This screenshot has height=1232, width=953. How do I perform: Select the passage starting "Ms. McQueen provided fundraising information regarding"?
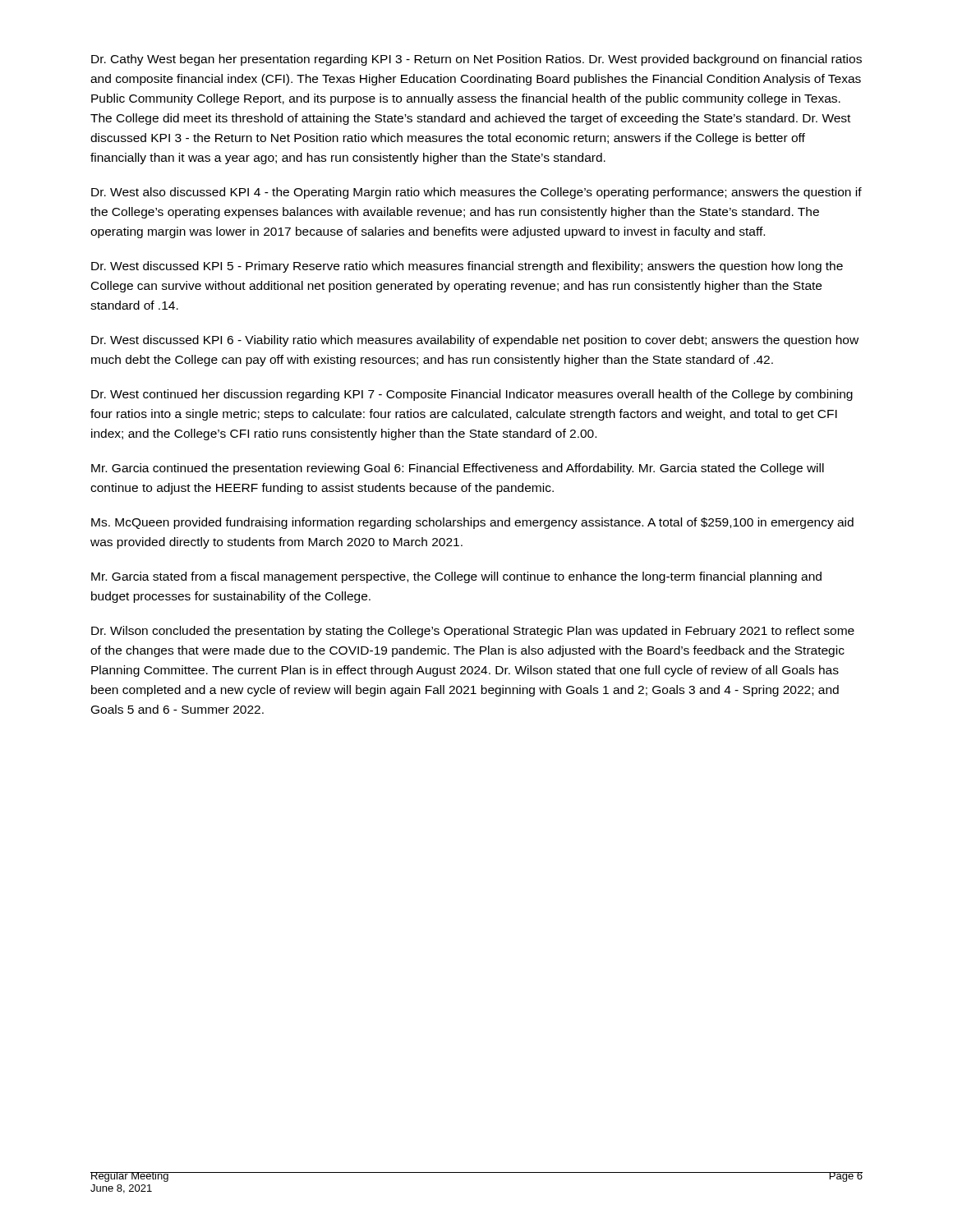click(x=472, y=532)
